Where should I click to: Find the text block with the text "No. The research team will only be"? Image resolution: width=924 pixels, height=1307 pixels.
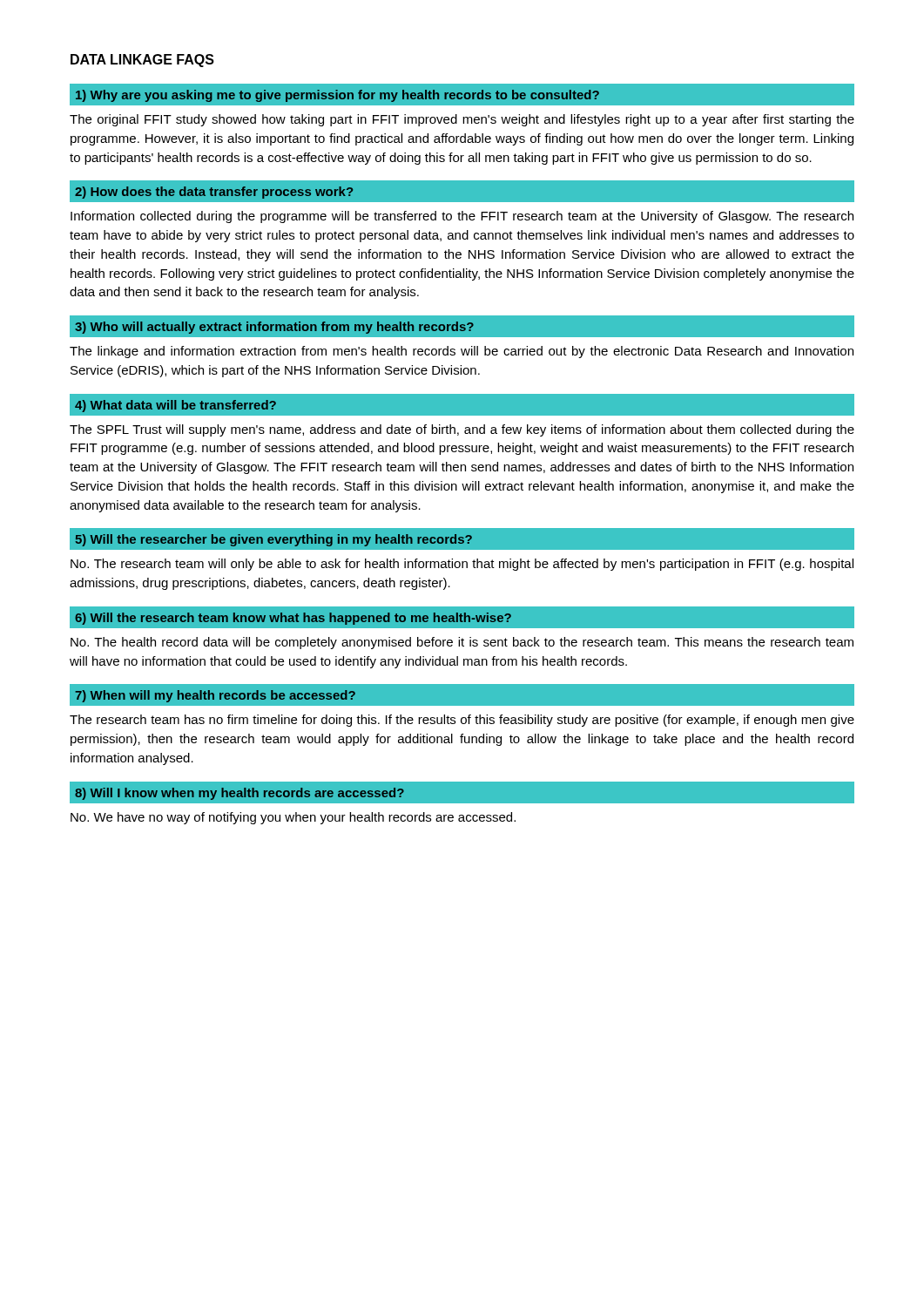pyautogui.click(x=462, y=573)
